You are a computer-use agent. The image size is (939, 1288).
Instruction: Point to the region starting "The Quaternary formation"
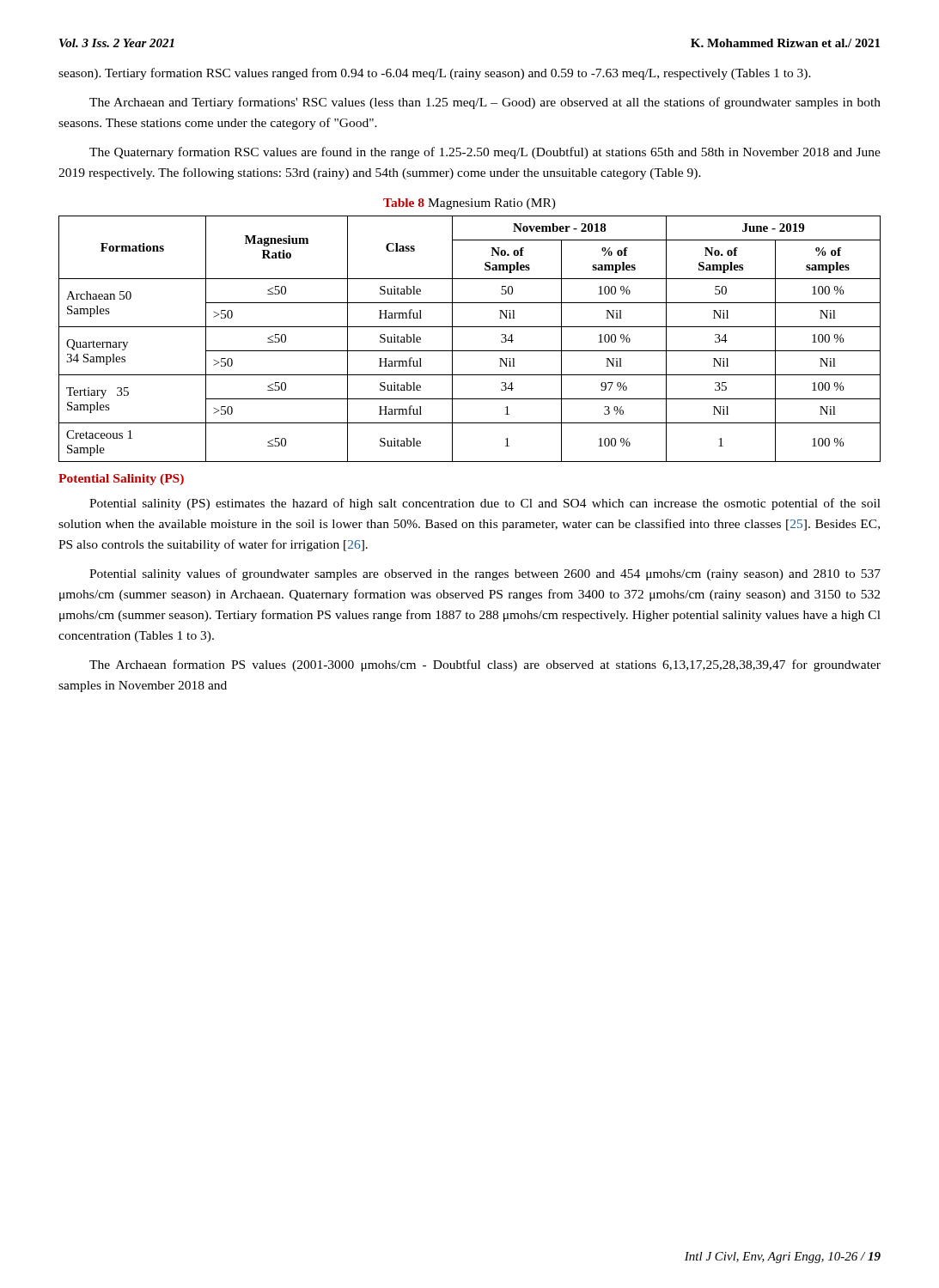[x=470, y=162]
